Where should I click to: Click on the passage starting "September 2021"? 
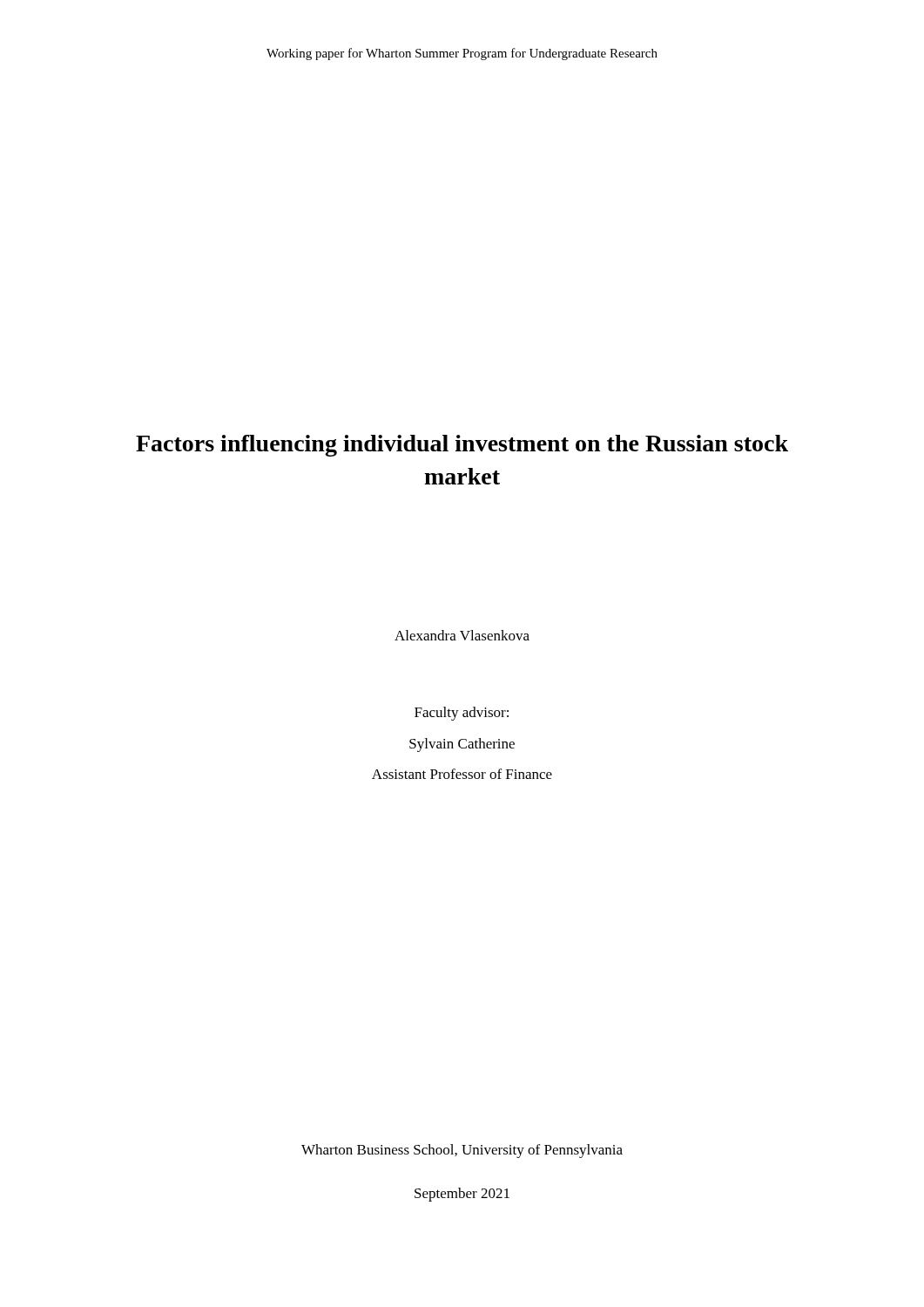coord(462,1193)
